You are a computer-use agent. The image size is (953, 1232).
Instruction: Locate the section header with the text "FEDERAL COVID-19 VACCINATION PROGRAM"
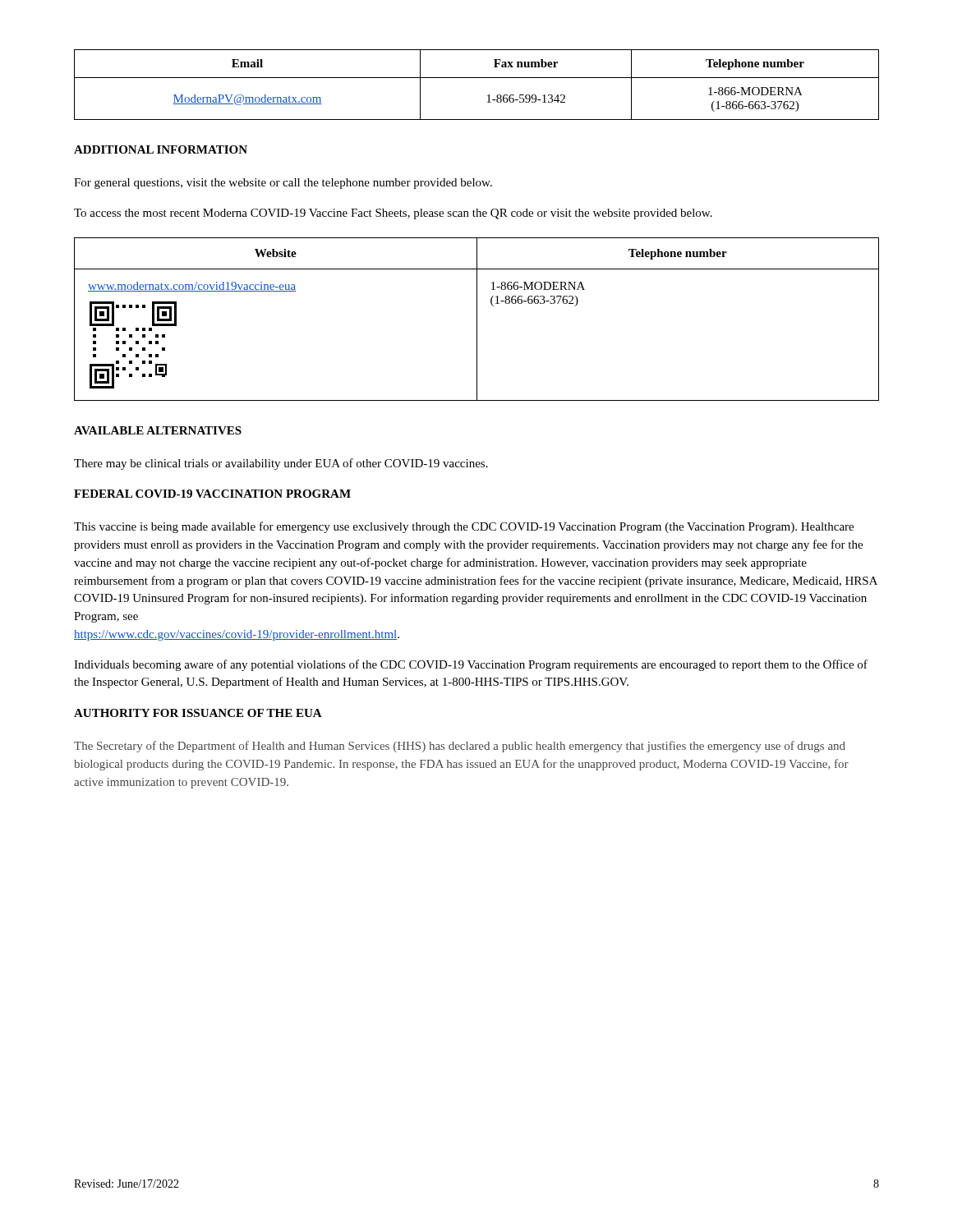(x=212, y=494)
